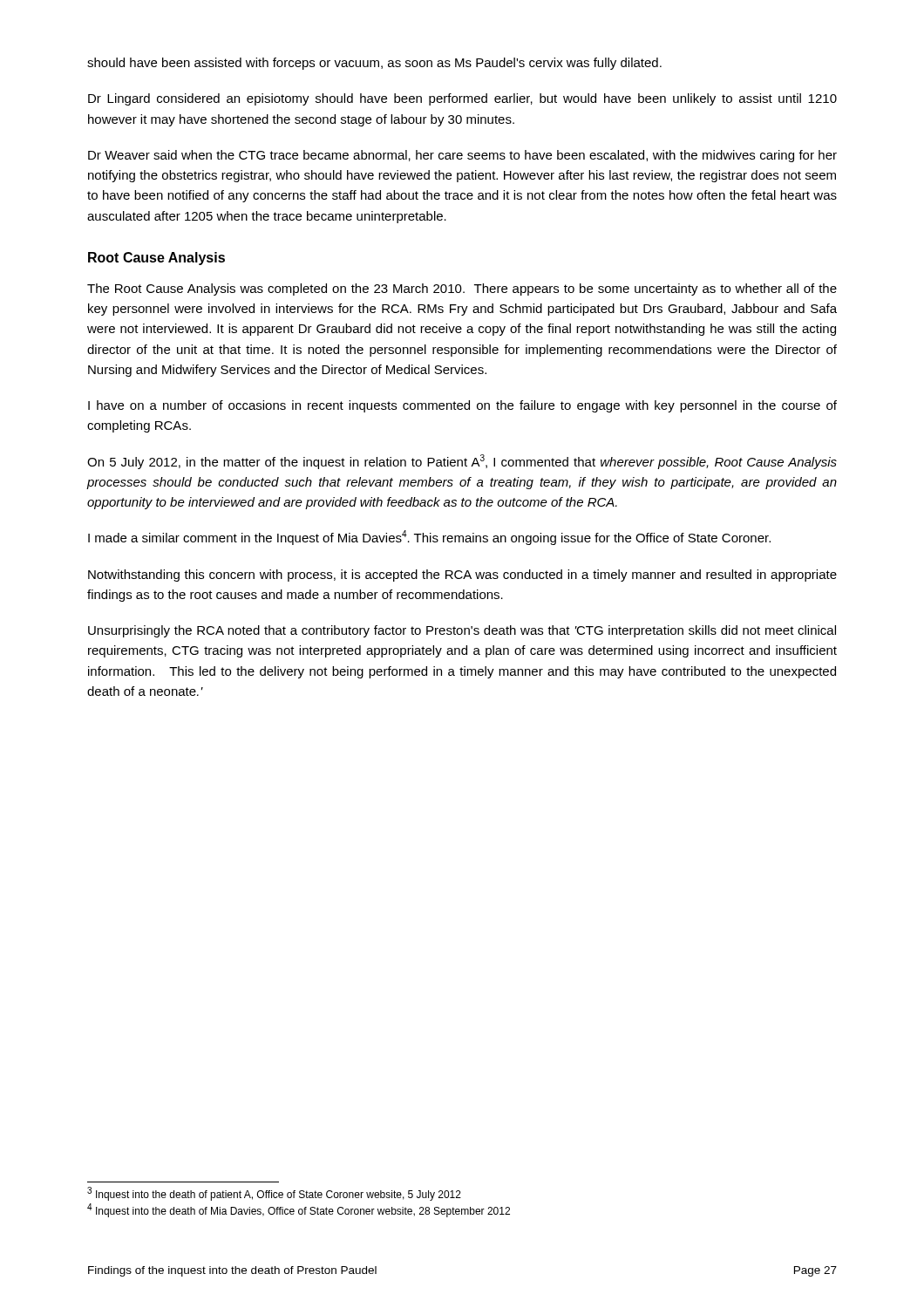Click the passage that begins "I have on a number of occasions in"
This screenshot has width=924, height=1308.
point(462,415)
